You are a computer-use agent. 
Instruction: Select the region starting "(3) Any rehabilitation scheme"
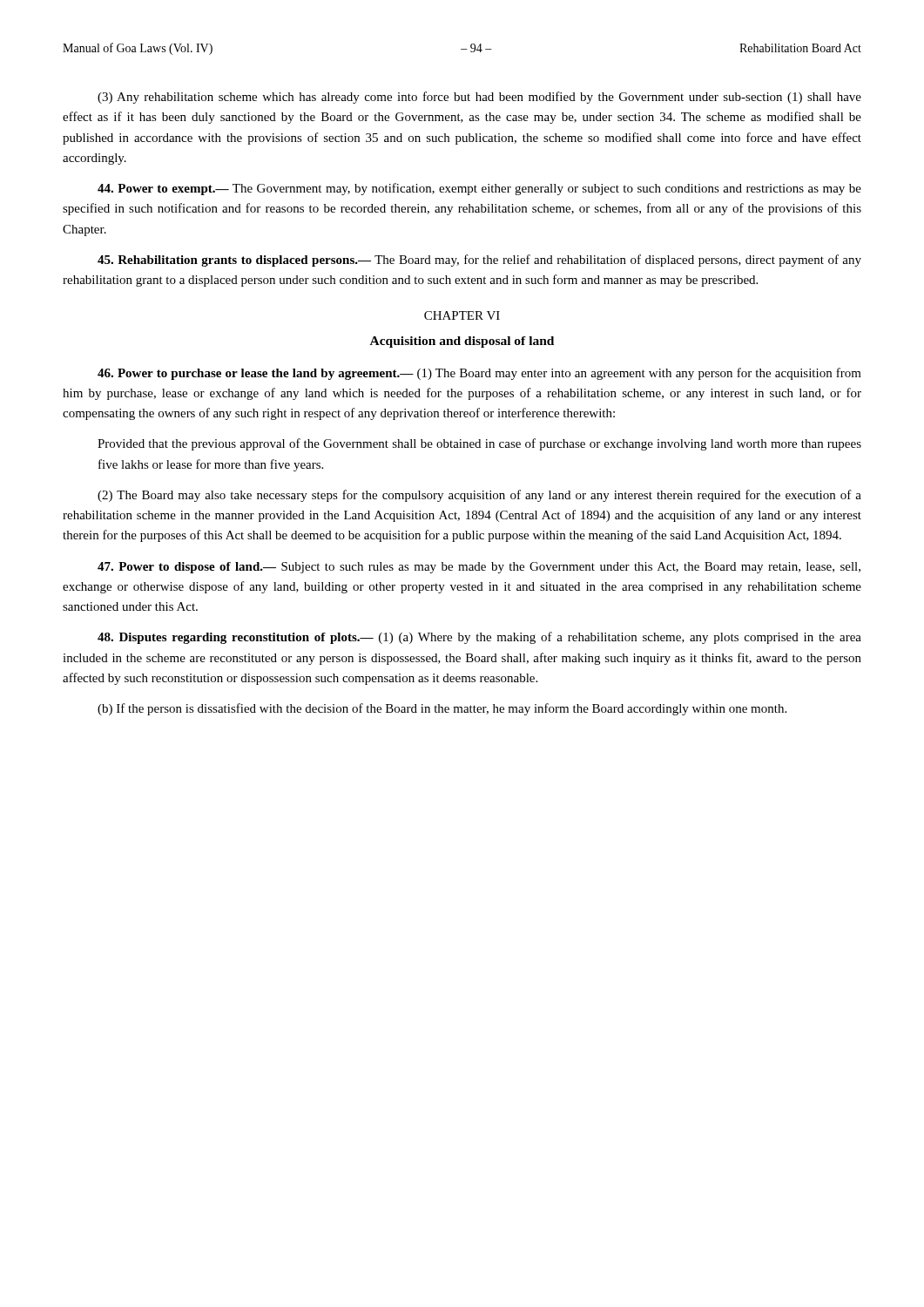[462, 128]
